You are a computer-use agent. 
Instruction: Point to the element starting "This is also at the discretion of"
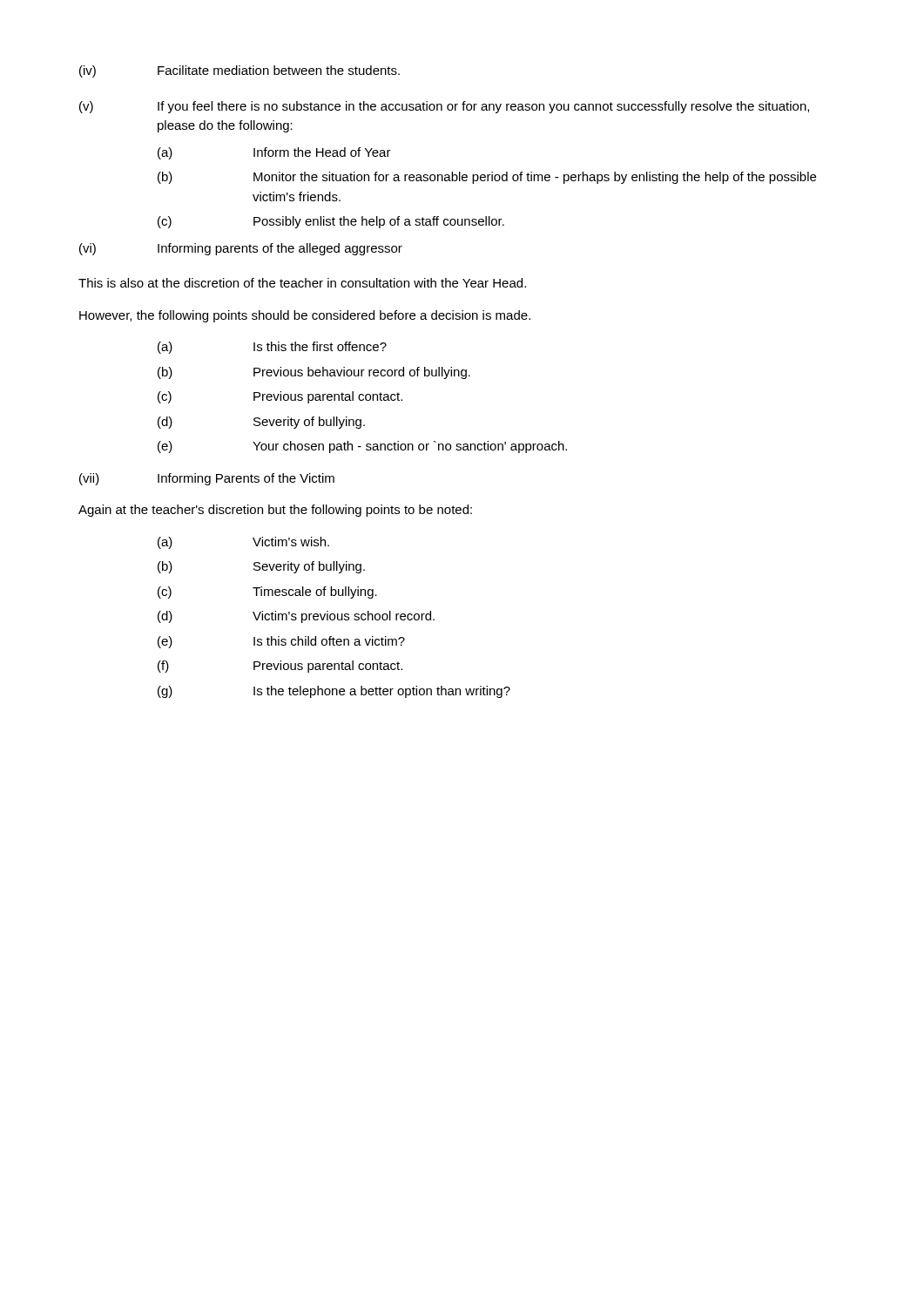coord(303,283)
